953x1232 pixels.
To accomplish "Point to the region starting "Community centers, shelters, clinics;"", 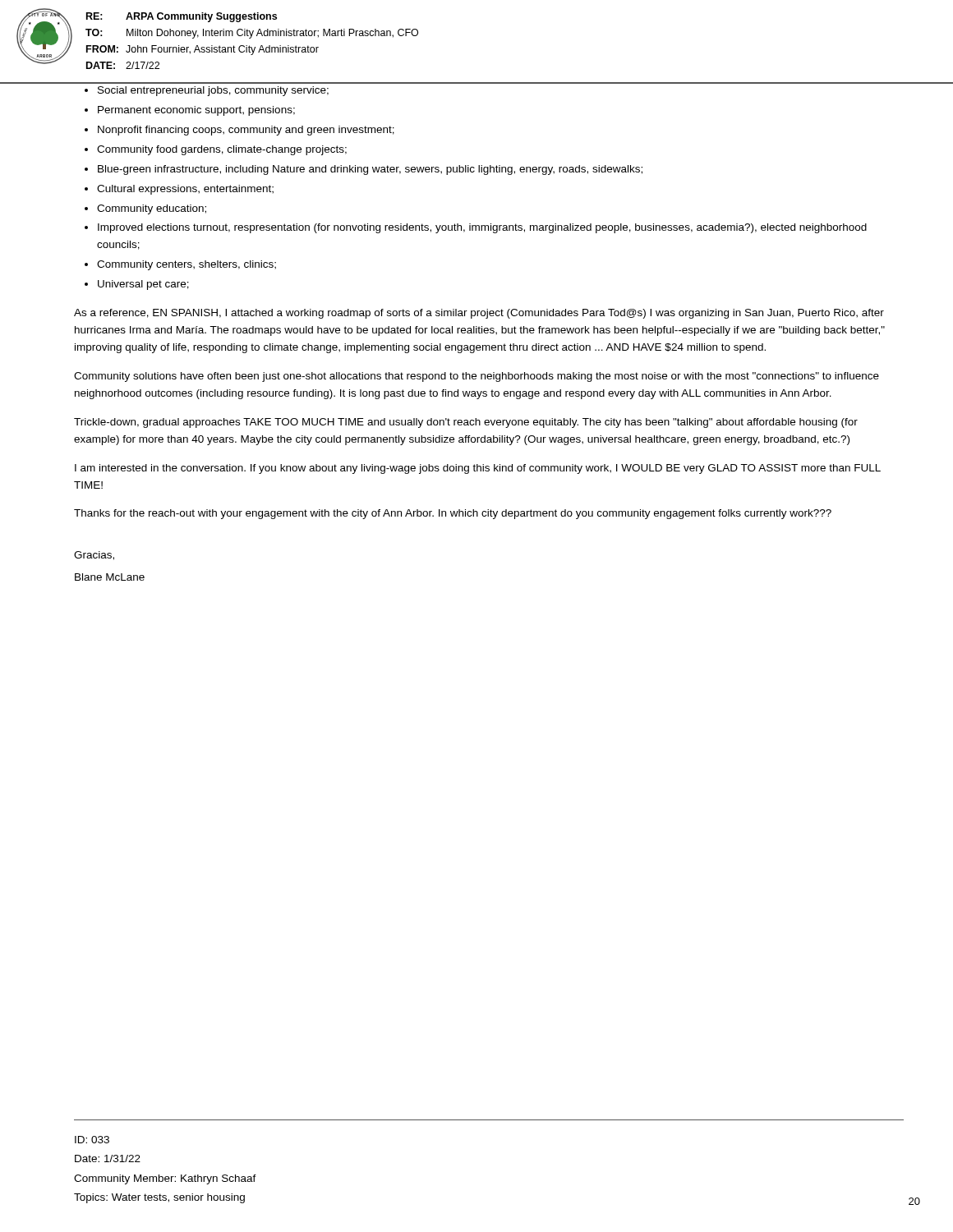I will 187,264.
